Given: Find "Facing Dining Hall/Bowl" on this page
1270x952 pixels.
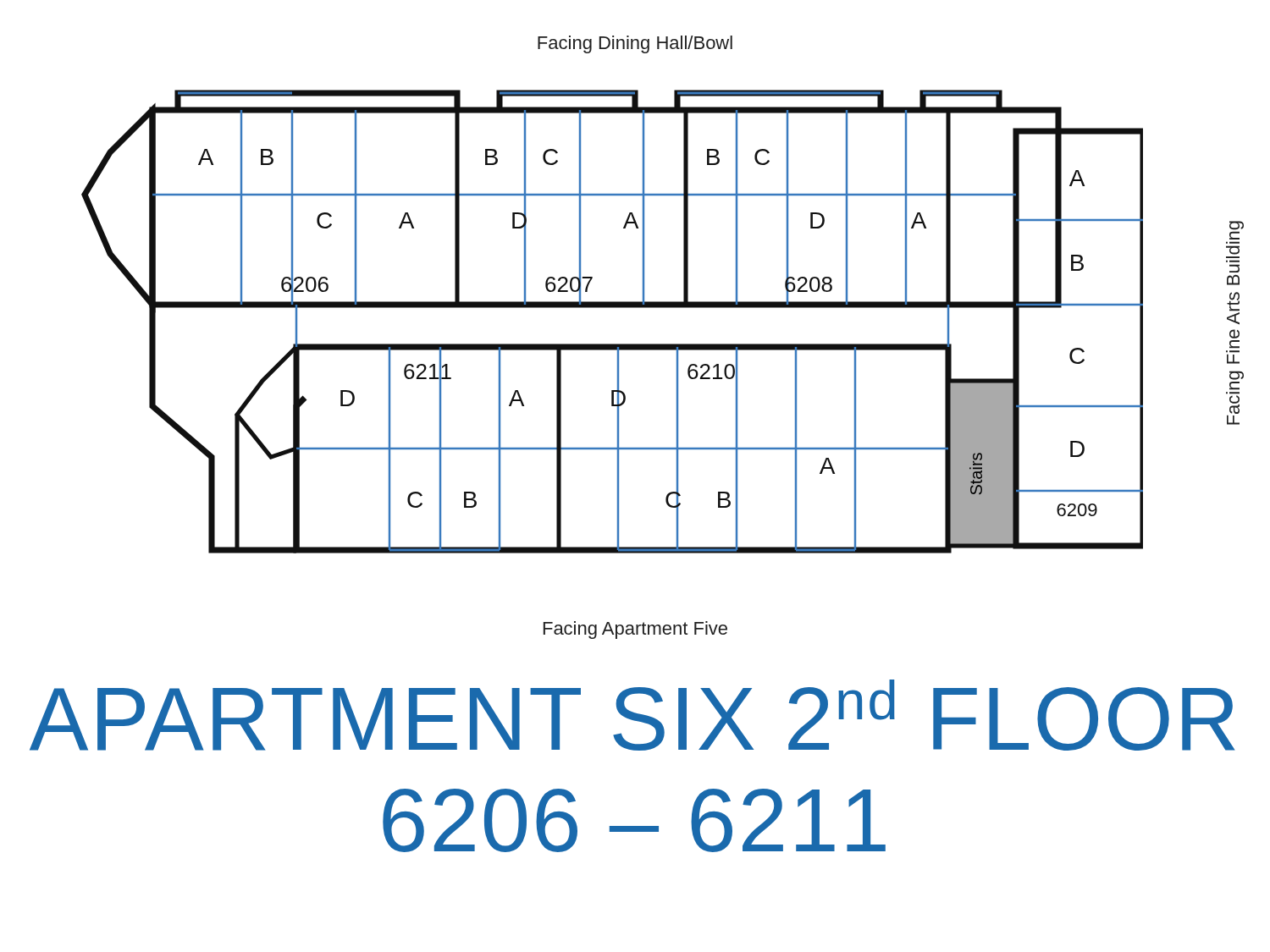Looking at the screenshot, I should click(x=635, y=43).
